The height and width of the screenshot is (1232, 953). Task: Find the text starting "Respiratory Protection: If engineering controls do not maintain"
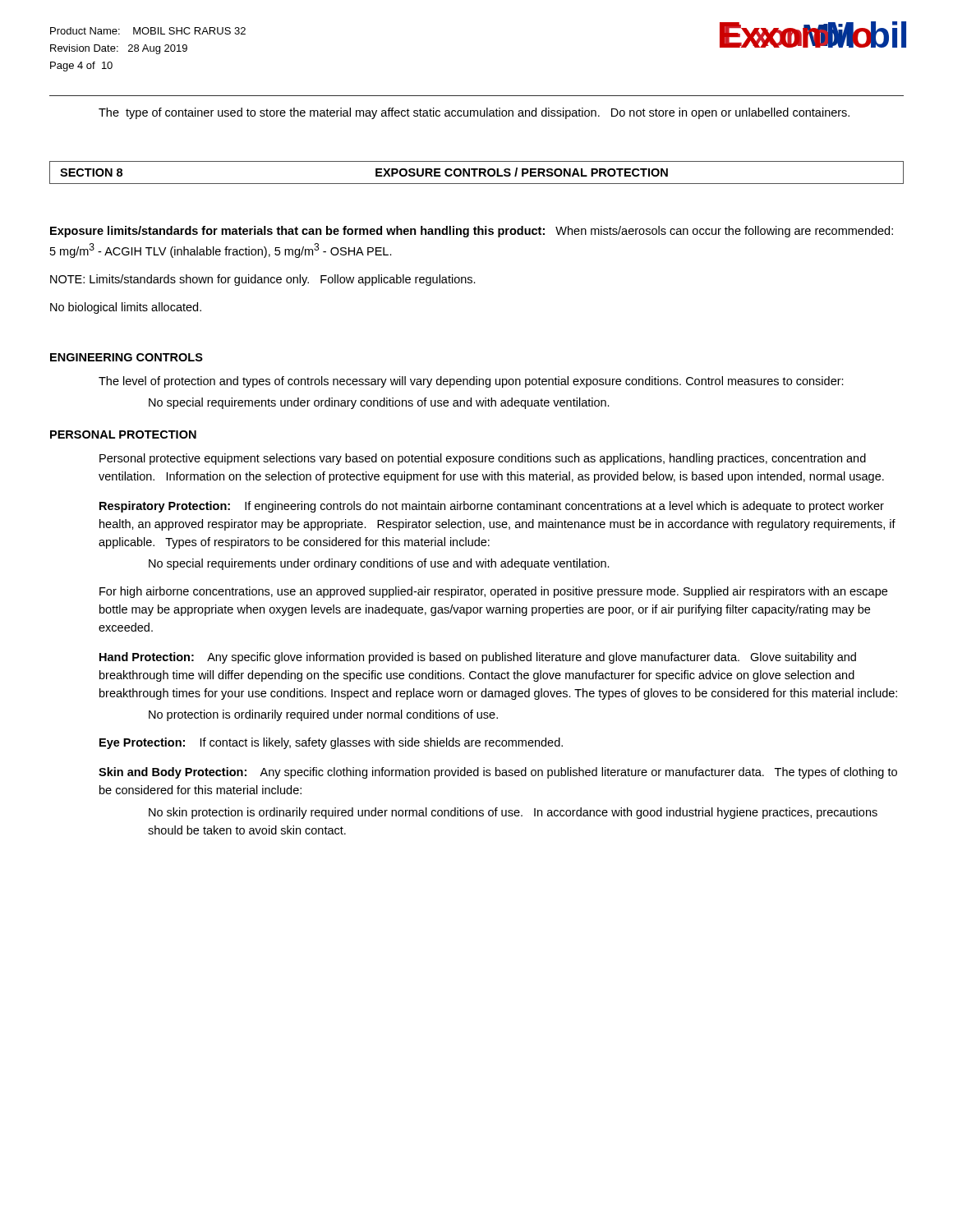[x=497, y=524]
